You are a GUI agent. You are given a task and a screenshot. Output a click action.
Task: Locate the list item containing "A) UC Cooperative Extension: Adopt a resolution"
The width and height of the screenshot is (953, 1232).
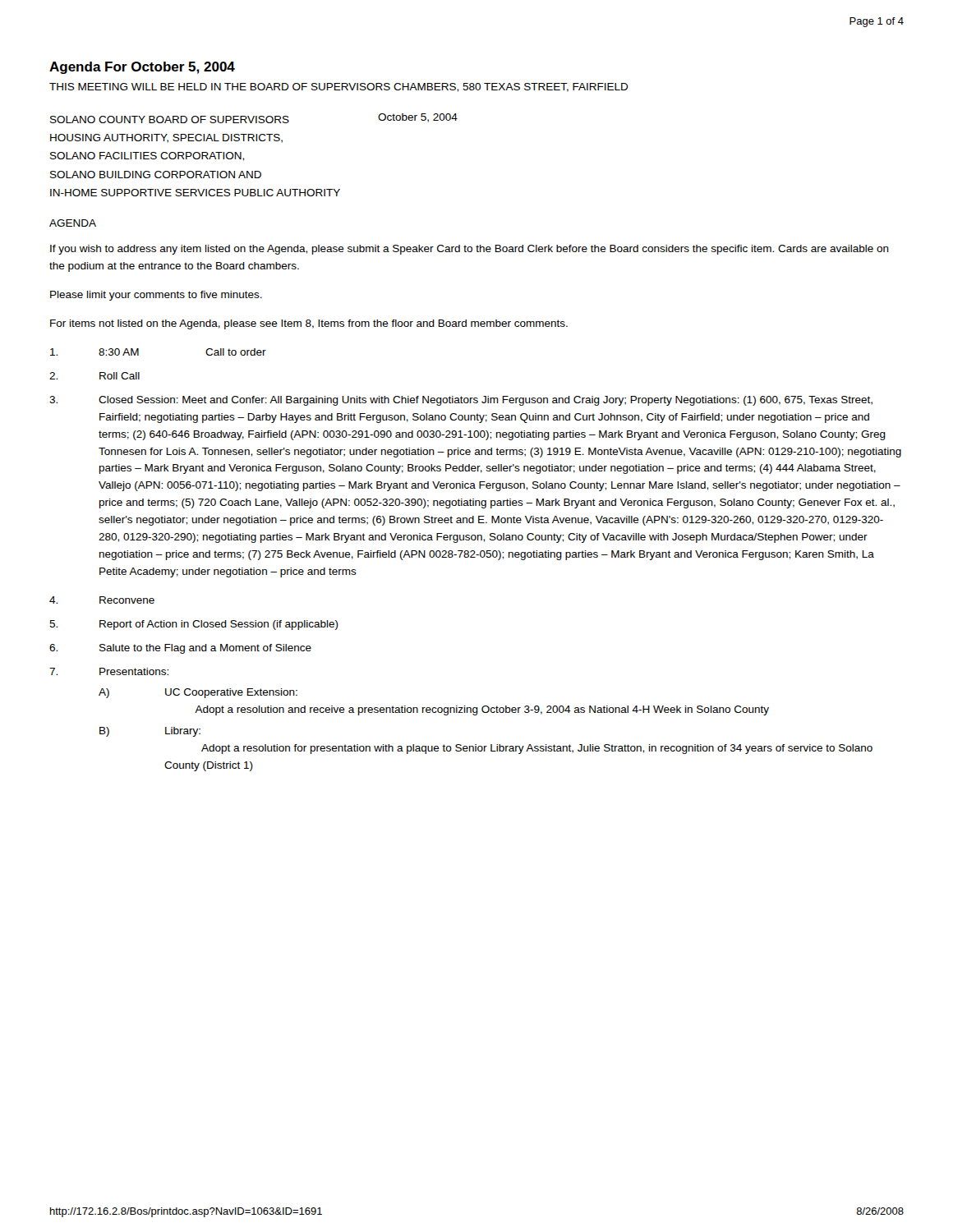tap(501, 701)
